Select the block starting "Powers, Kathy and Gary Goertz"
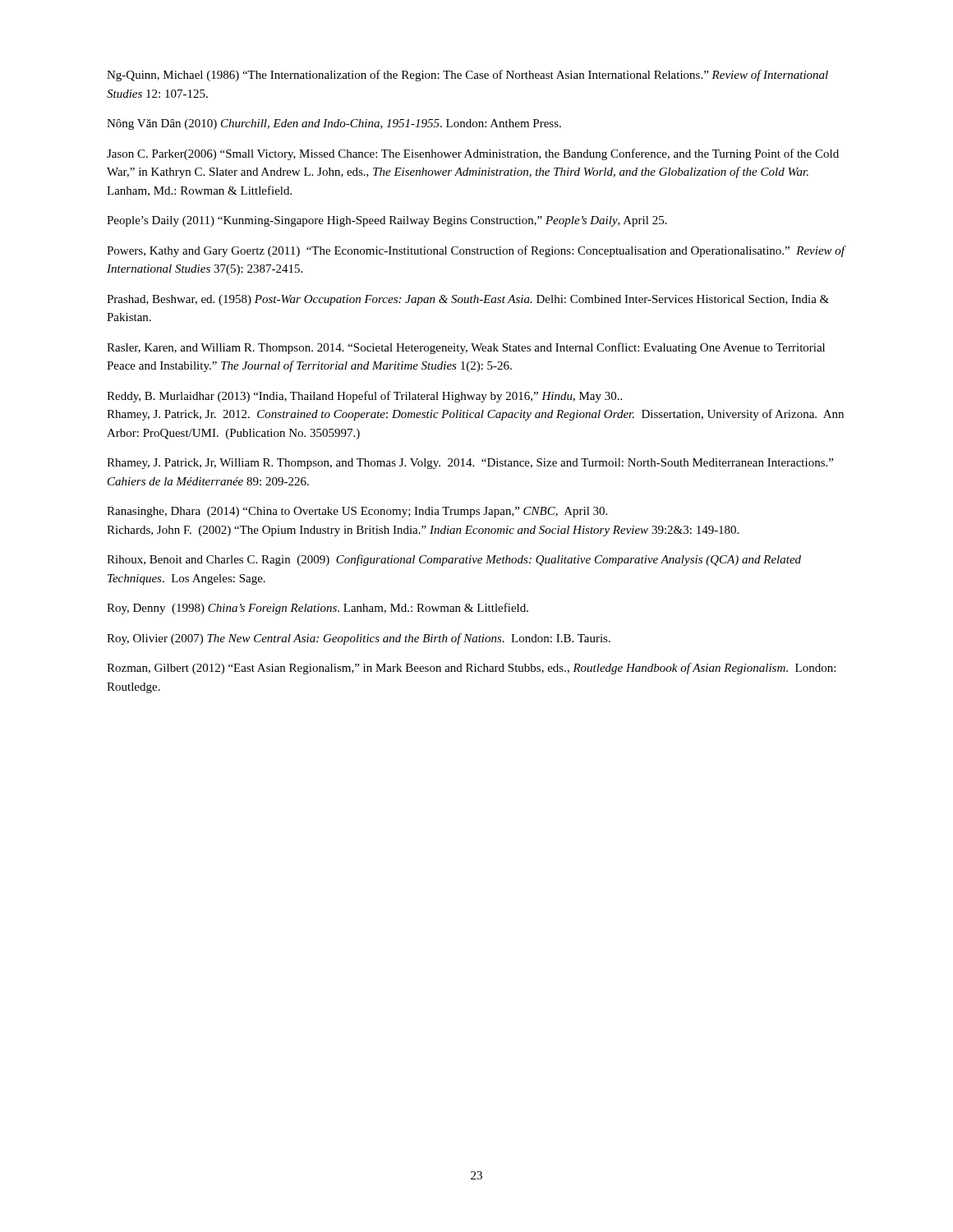 coord(476,259)
